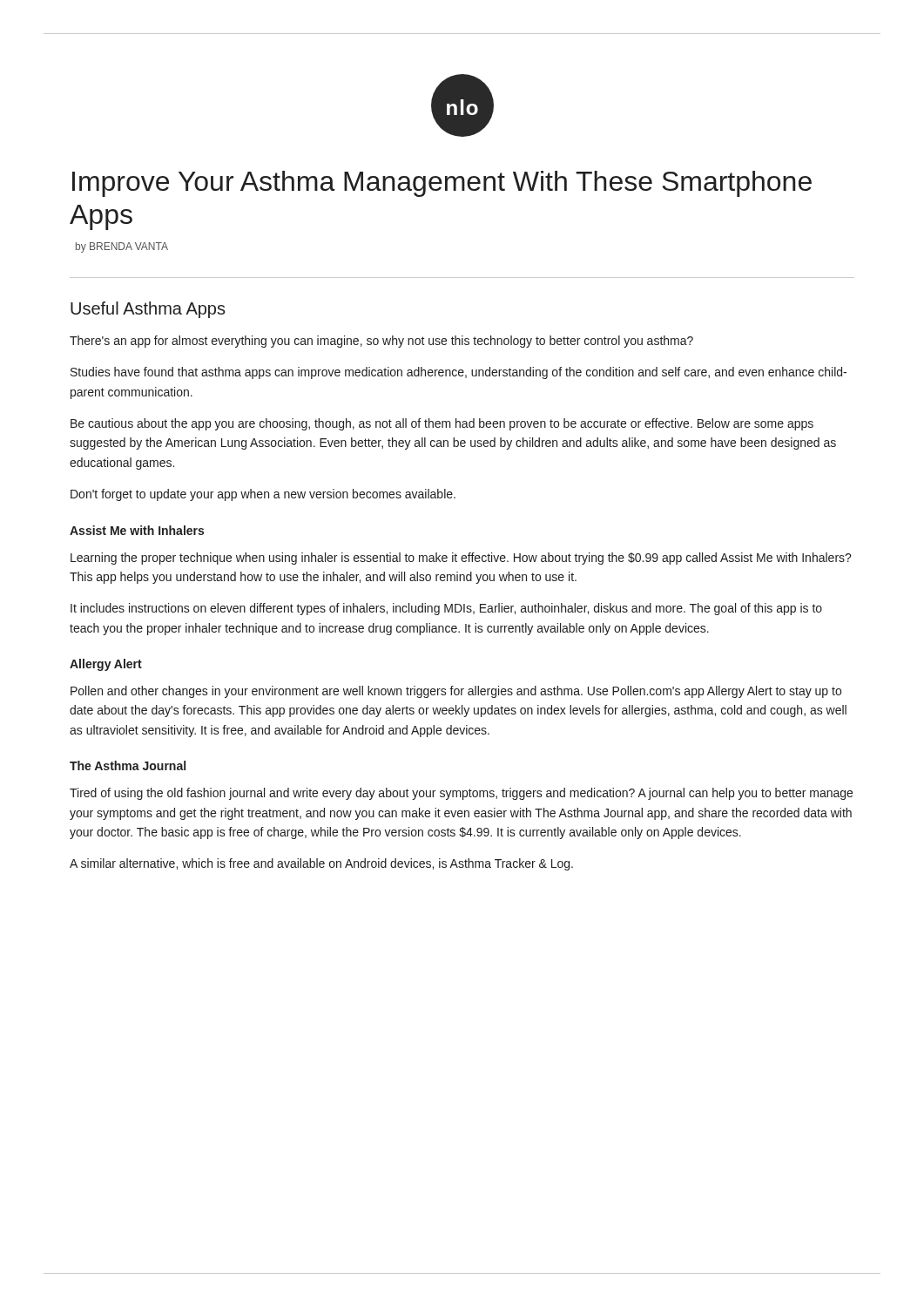Select the region starting "Don't forget to"

pyautogui.click(x=462, y=494)
